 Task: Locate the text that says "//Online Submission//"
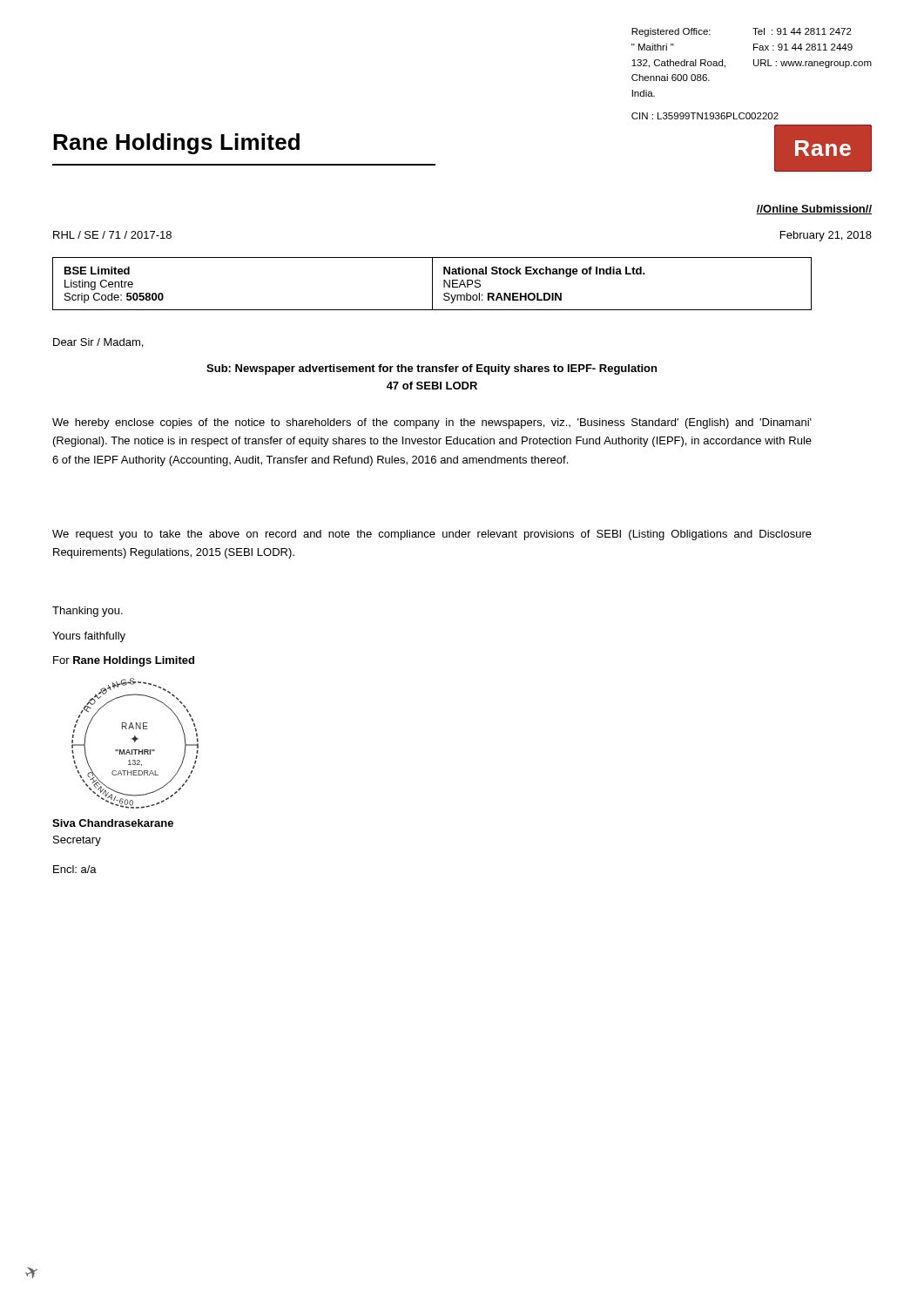814,209
